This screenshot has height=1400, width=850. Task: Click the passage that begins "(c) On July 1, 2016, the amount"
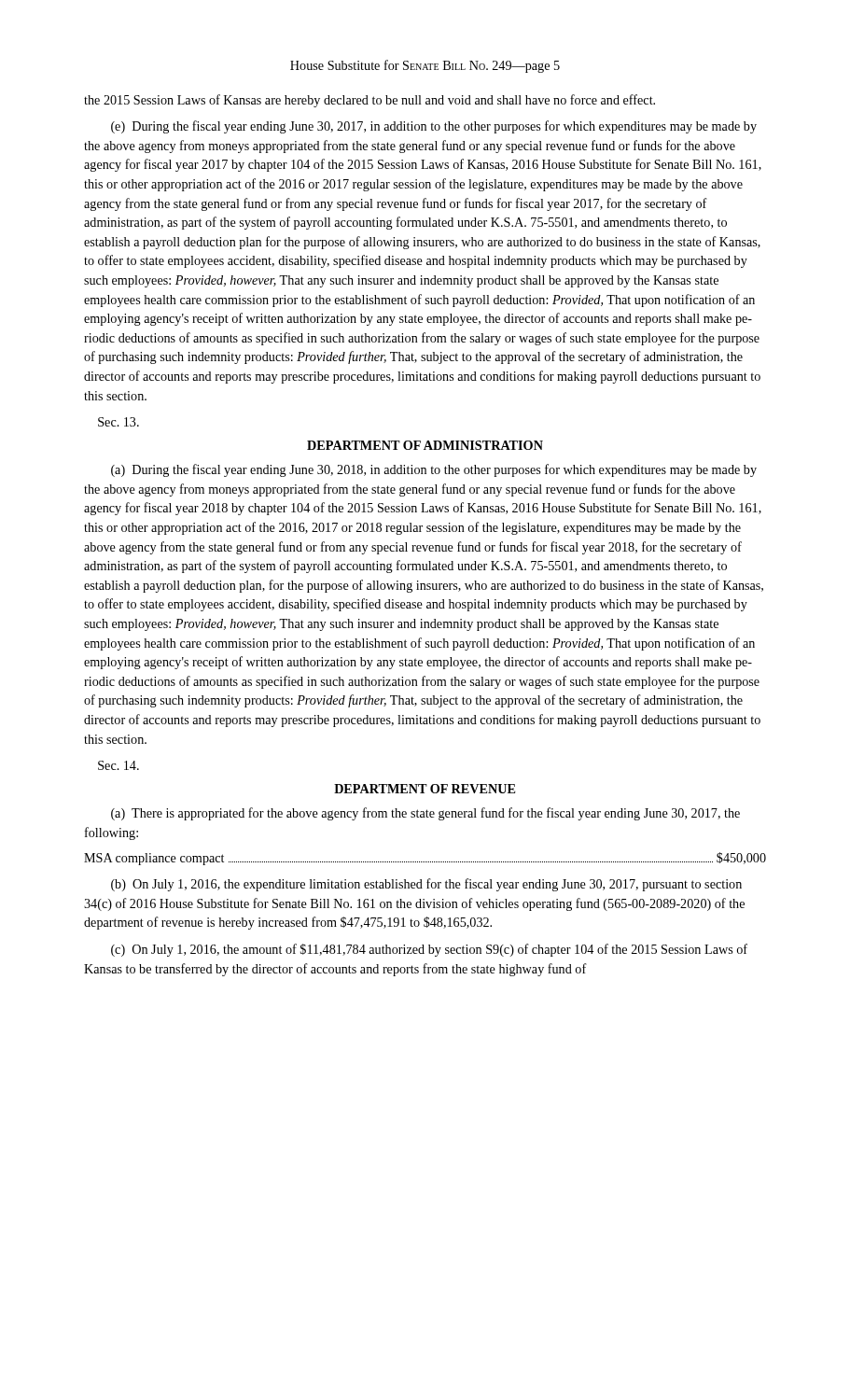click(416, 959)
